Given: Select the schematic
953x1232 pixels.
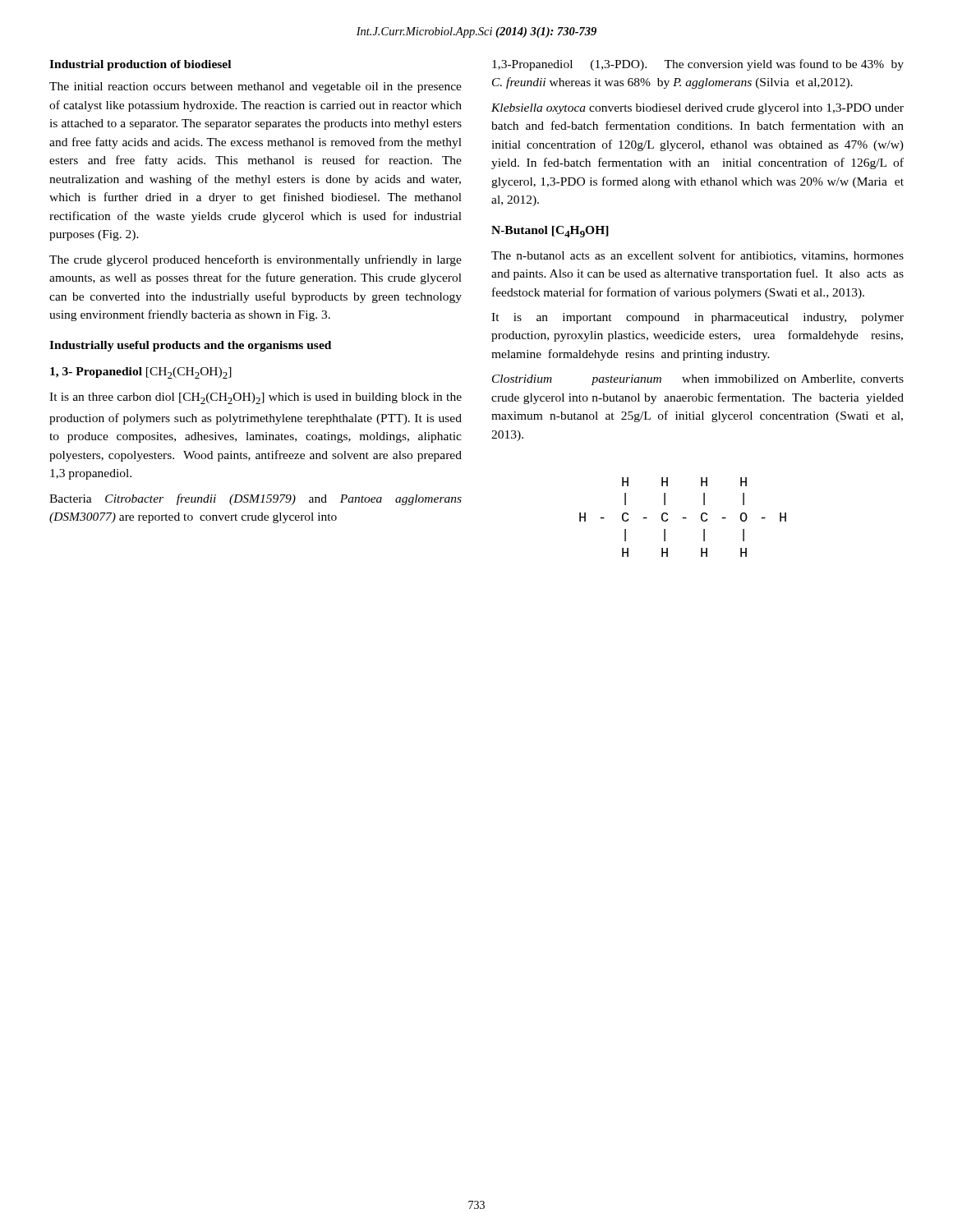Looking at the screenshot, I should 698,524.
